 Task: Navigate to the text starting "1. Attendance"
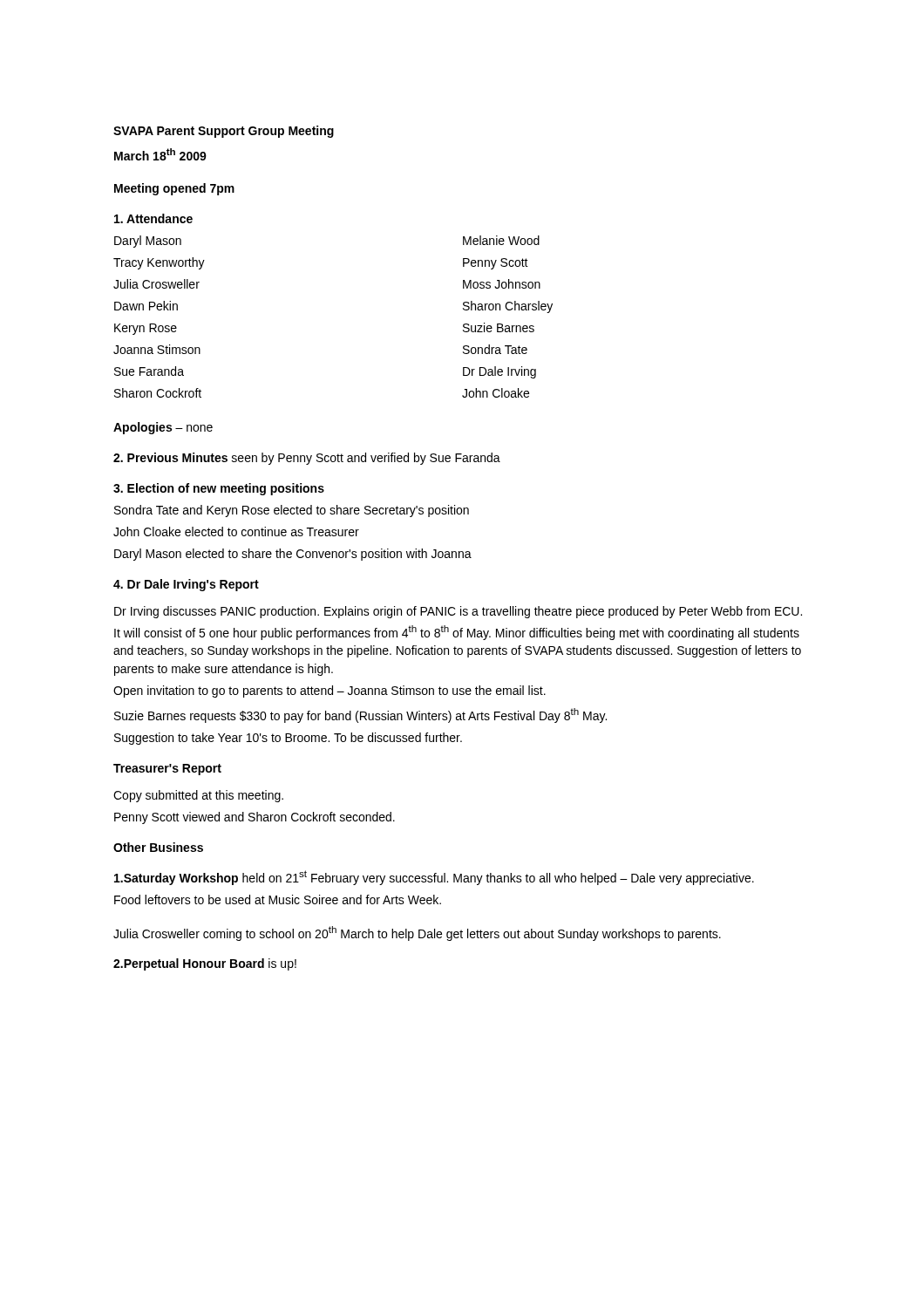pyautogui.click(x=153, y=218)
